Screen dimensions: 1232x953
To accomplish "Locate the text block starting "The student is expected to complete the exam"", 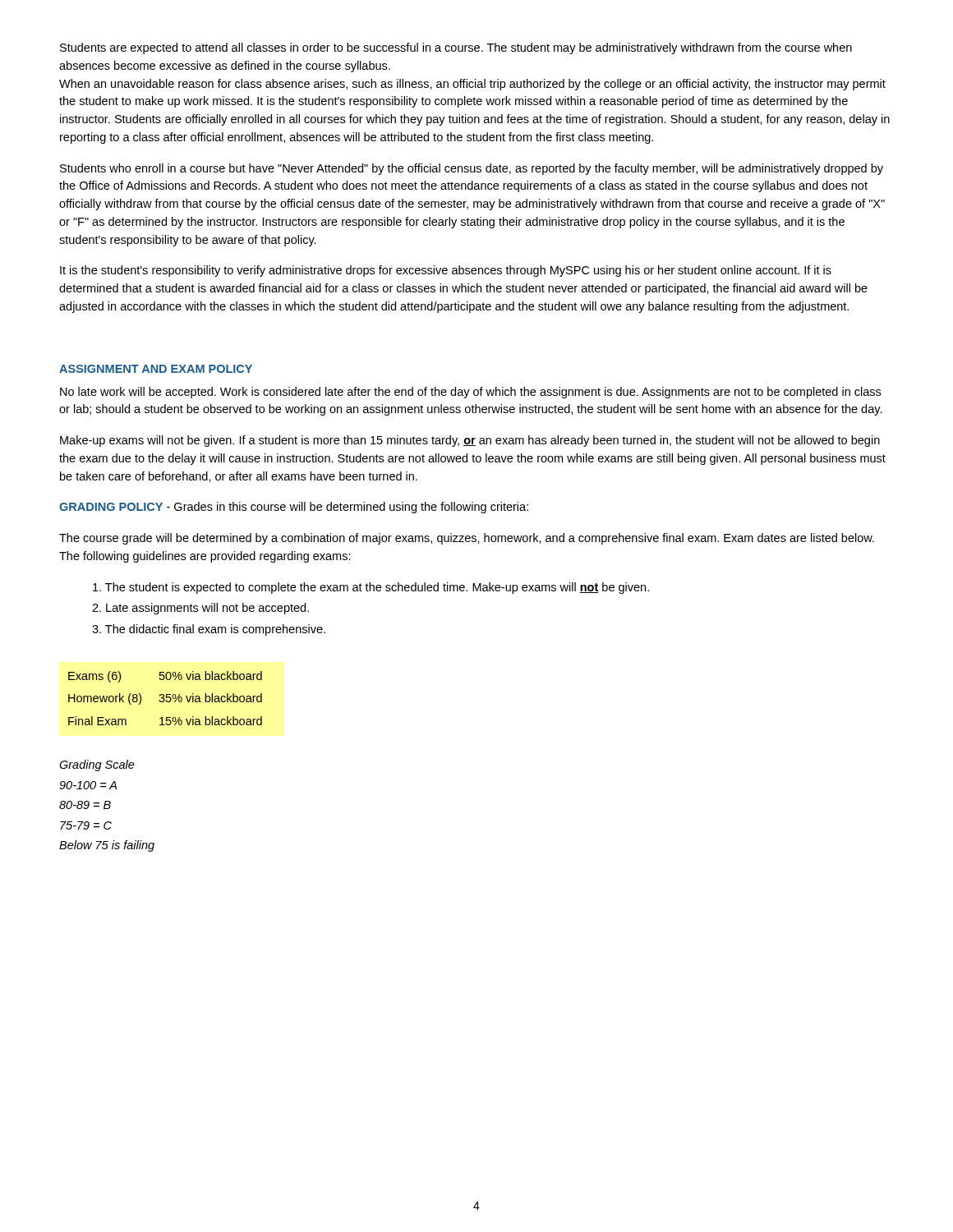I will (371, 587).
